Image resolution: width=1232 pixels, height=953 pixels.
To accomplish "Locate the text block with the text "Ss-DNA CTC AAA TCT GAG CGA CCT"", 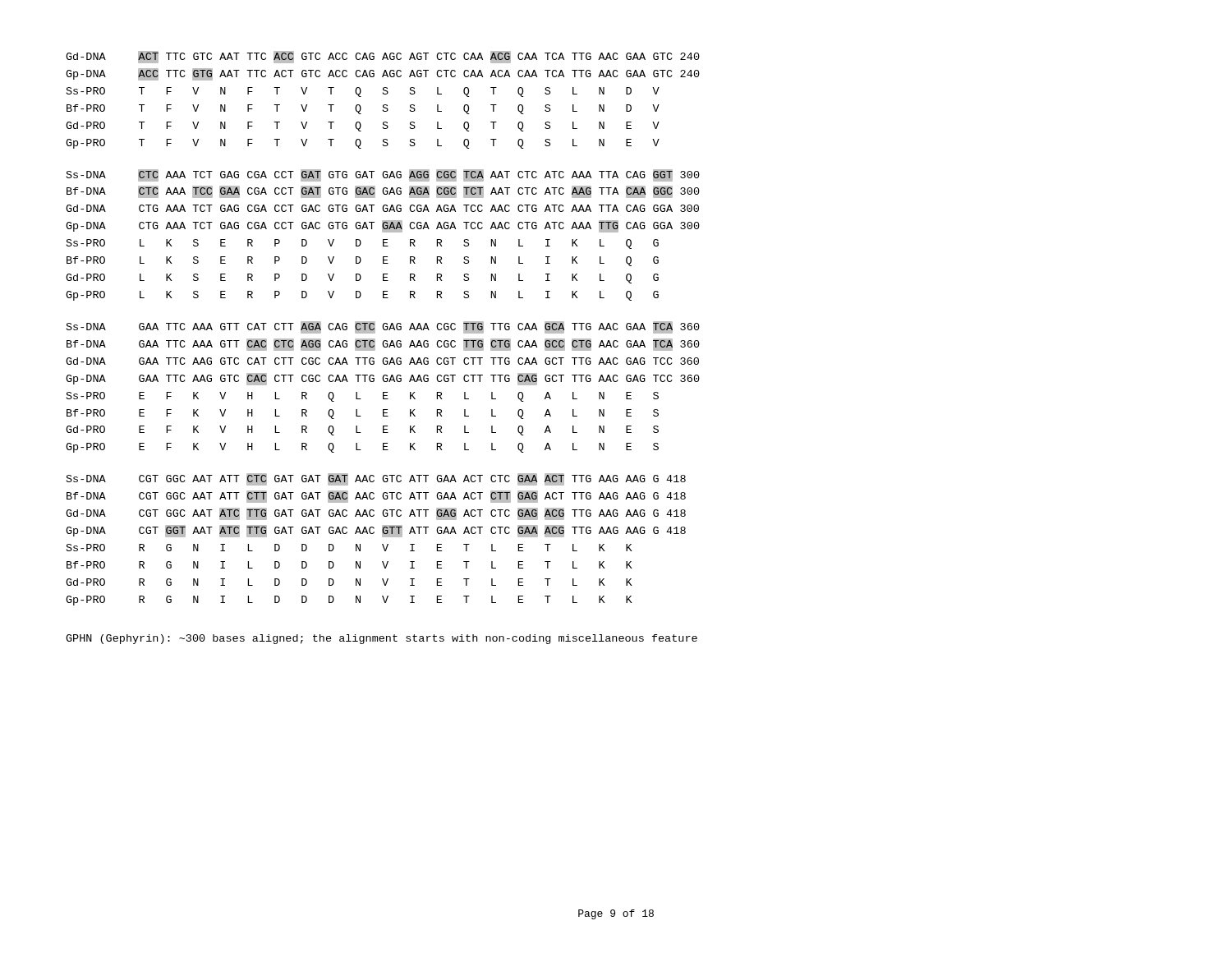I will (x=616, y=236).
